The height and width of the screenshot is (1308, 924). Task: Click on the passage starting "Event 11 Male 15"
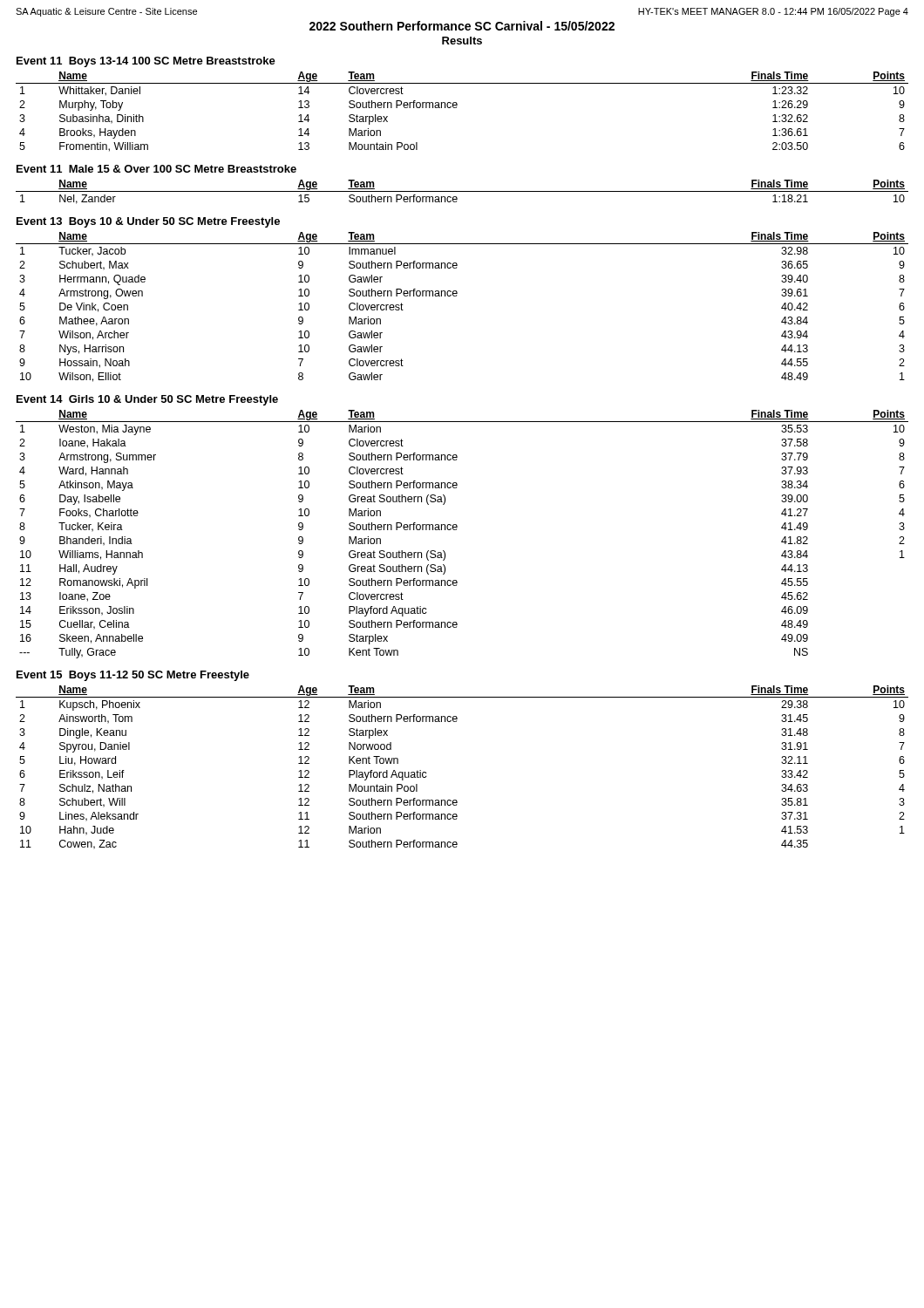[156, 169]
